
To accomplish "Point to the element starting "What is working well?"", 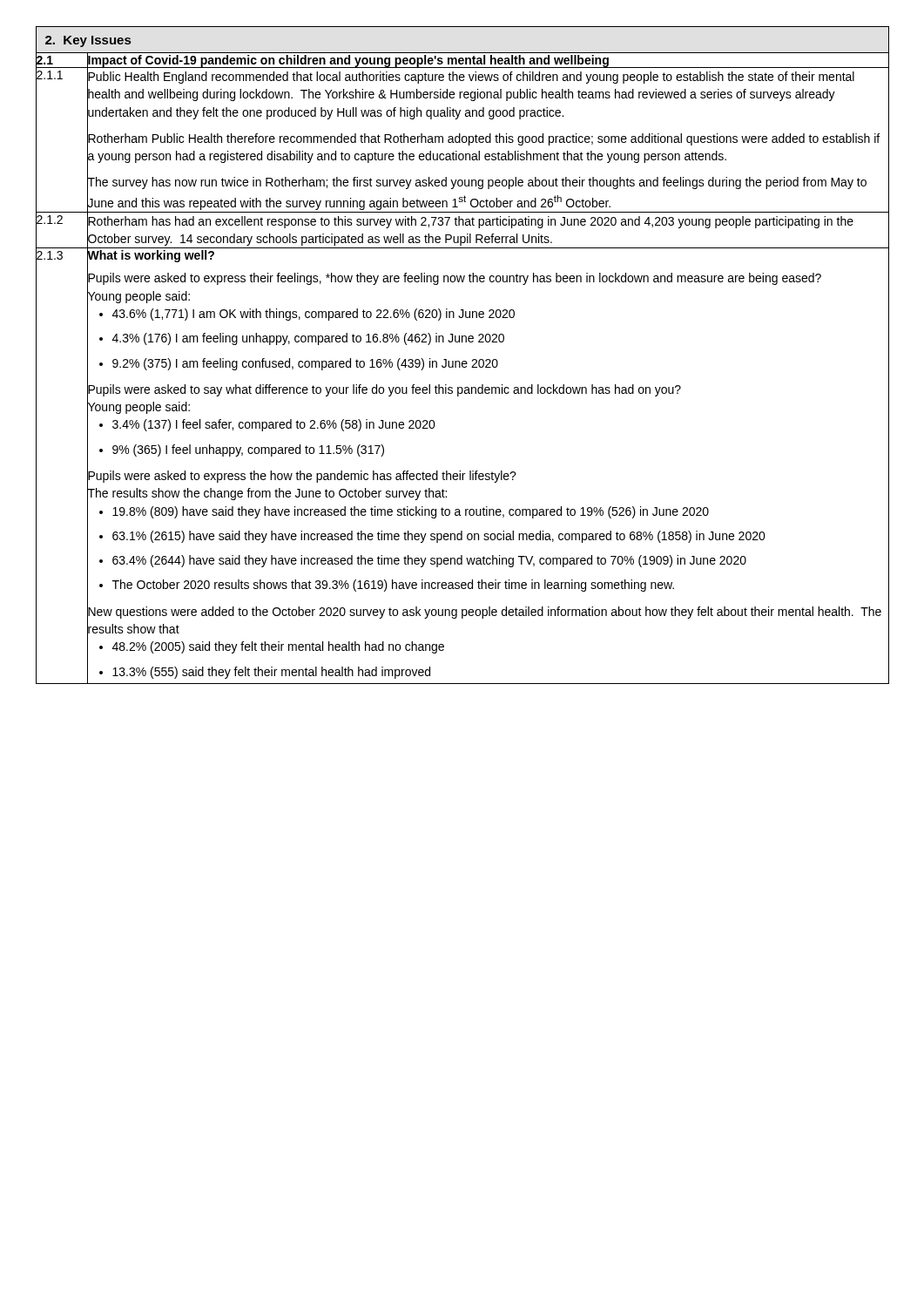I will click(x=151, y=256).
